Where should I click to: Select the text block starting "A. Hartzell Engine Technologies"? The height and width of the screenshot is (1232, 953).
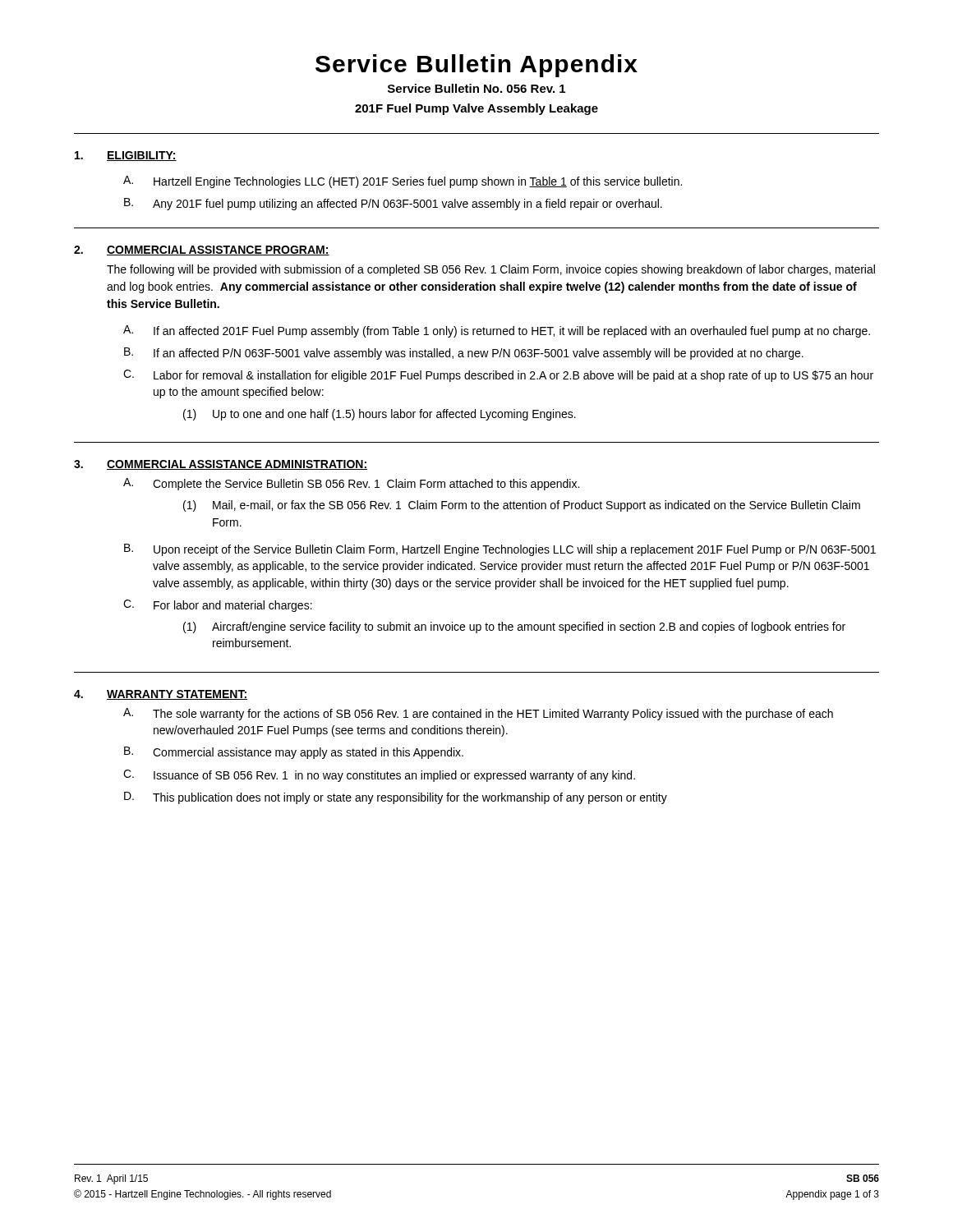click(501, 182)
